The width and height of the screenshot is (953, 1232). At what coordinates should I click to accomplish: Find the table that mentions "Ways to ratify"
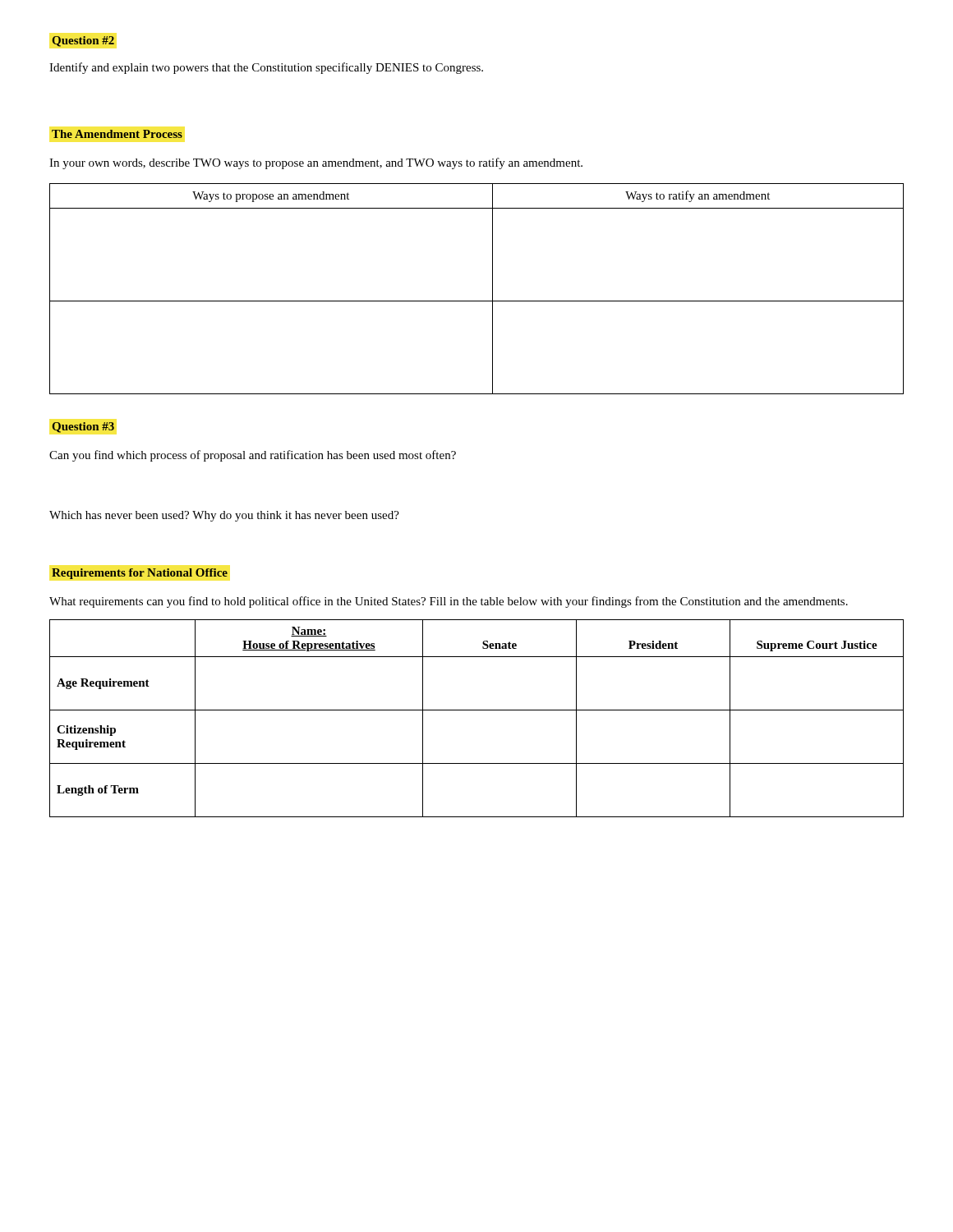tap(476, 289)
